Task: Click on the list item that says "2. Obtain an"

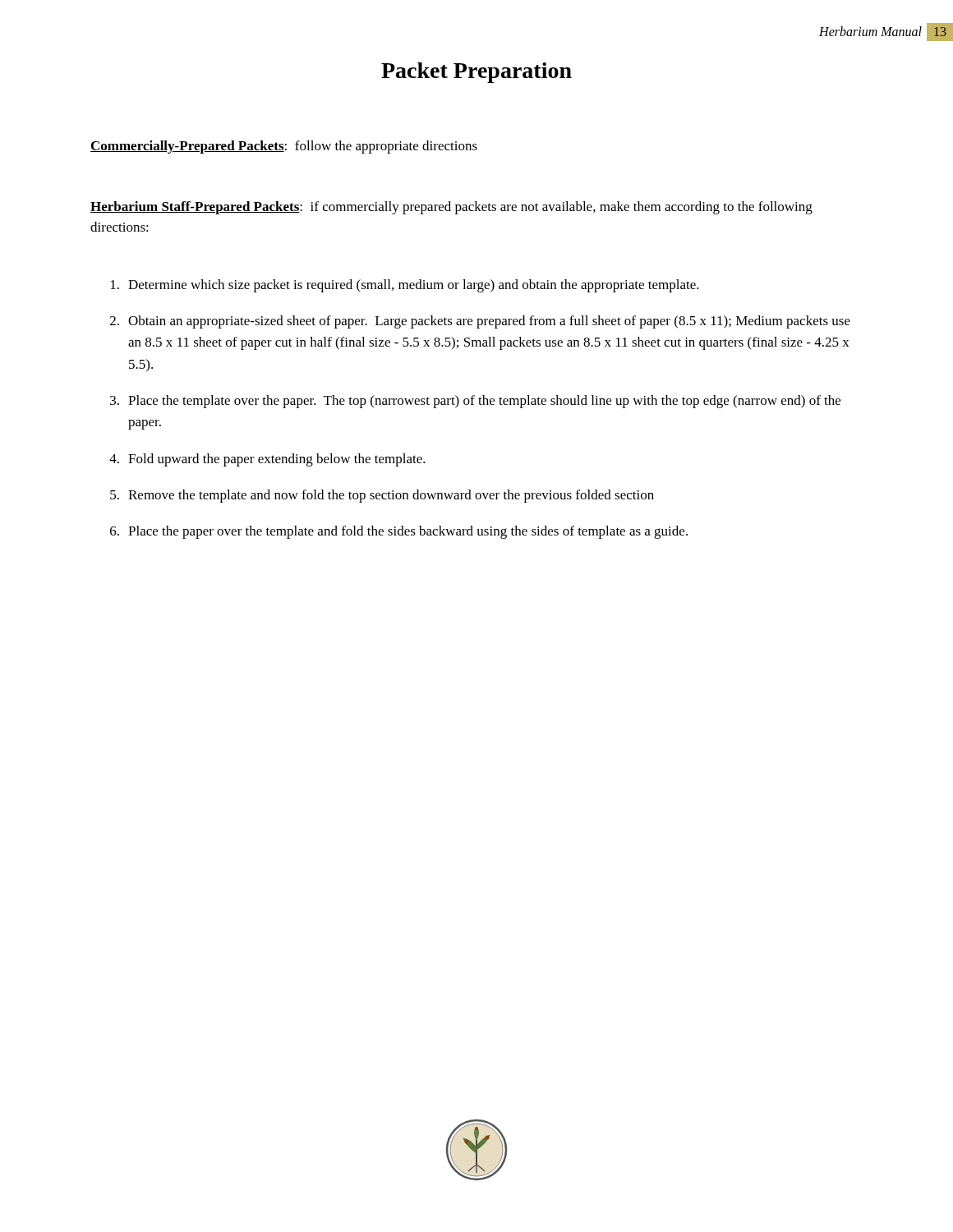Action: click(476, 343)
